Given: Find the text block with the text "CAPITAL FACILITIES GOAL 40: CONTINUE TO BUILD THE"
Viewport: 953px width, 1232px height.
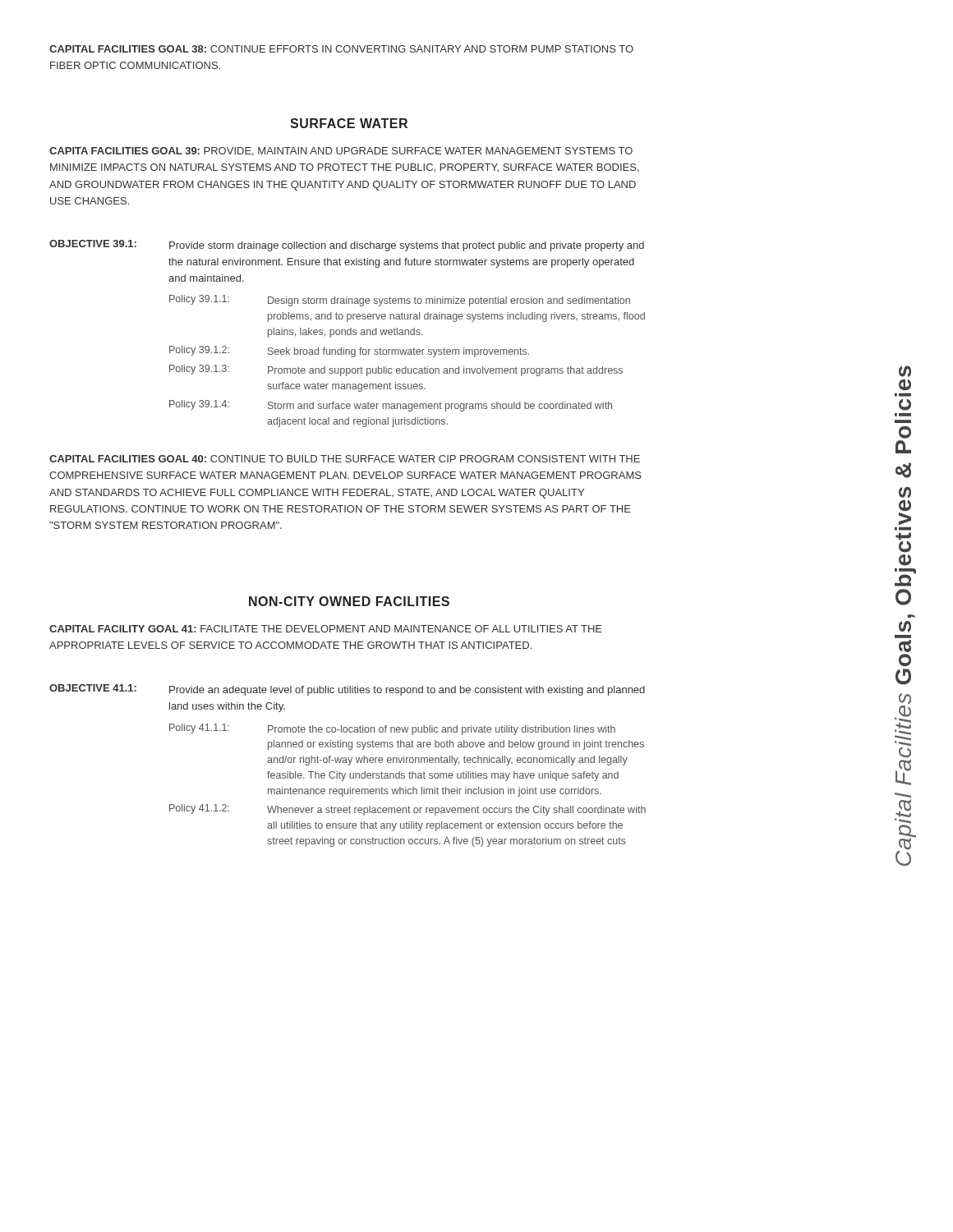Looking at the screenshot, I should coord(345,492).
